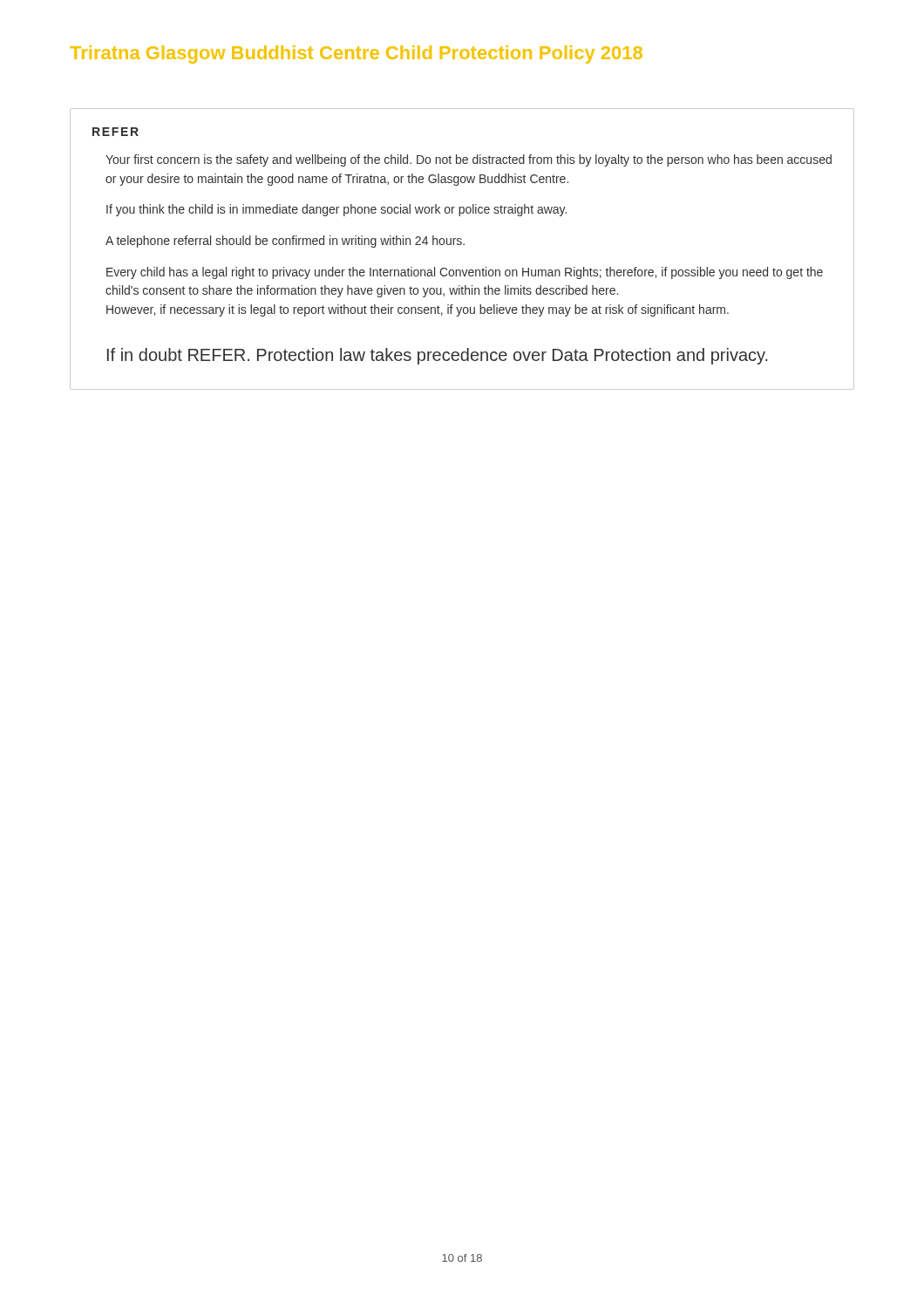Point to the block starting "If you think the child is in immediate"

pos(337,210)
